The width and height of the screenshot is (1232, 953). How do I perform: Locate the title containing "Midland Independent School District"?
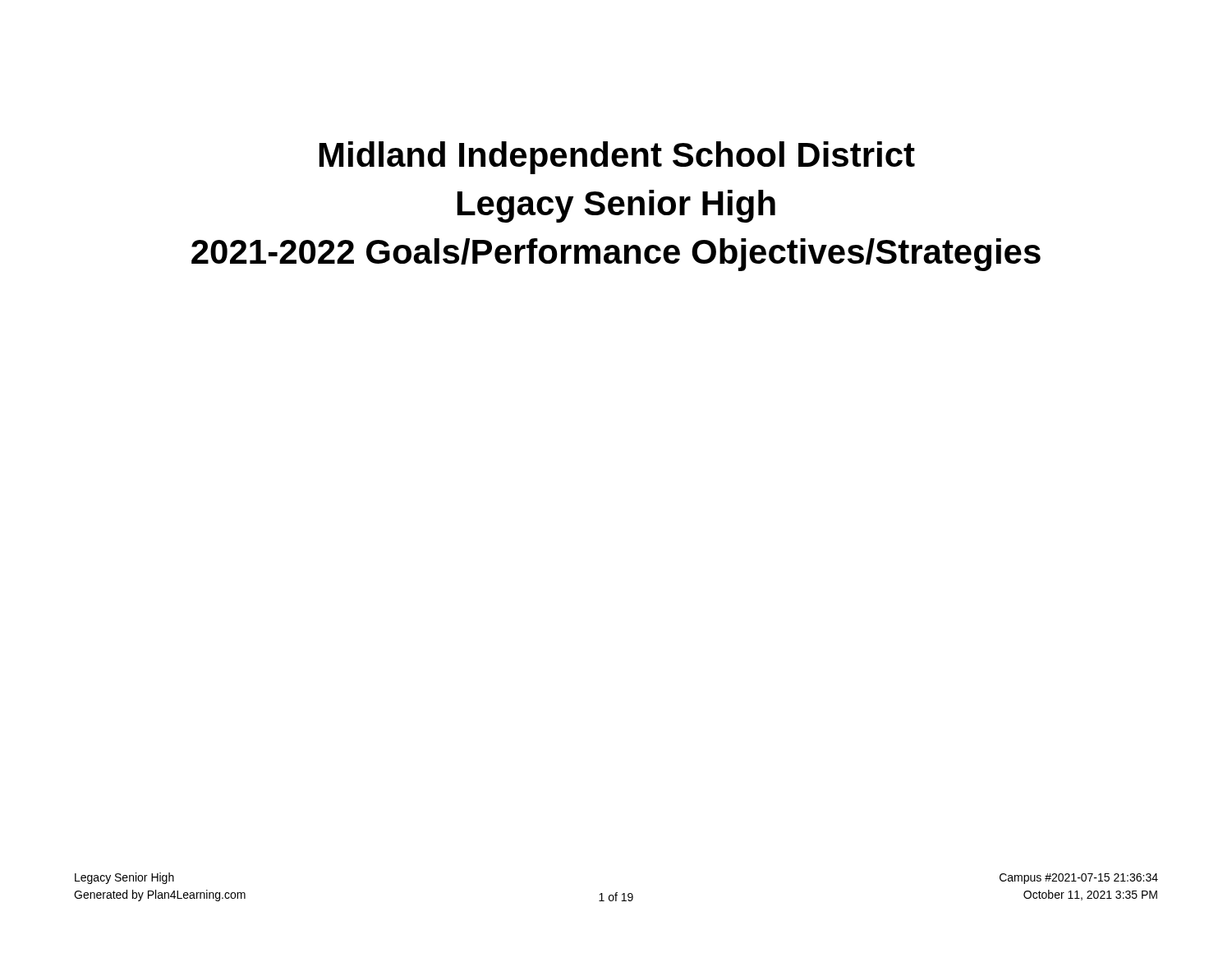tap(616, 204)
